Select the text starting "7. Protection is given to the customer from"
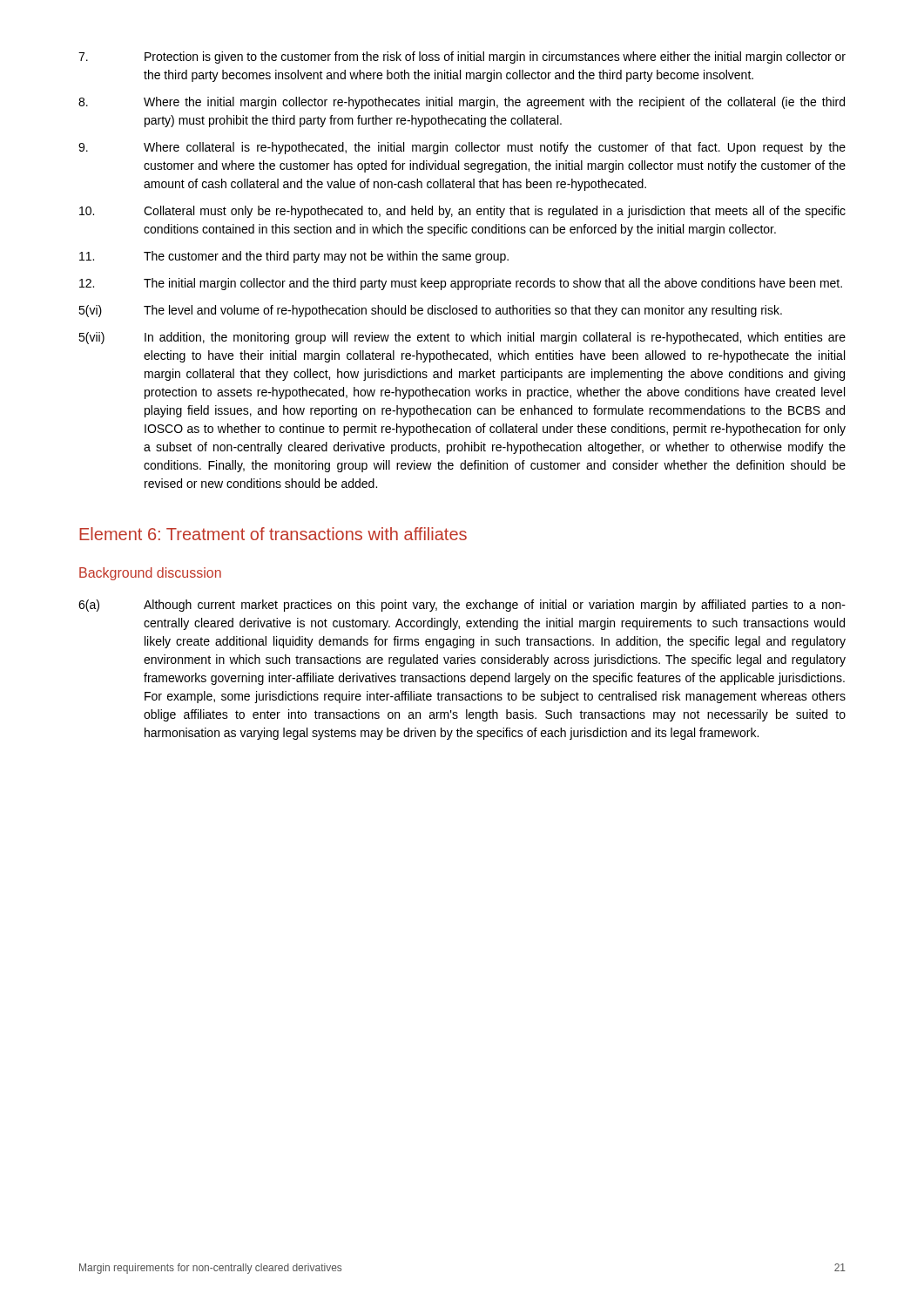The width and height of the screenshot is (924, 1307). coord(462,66)
